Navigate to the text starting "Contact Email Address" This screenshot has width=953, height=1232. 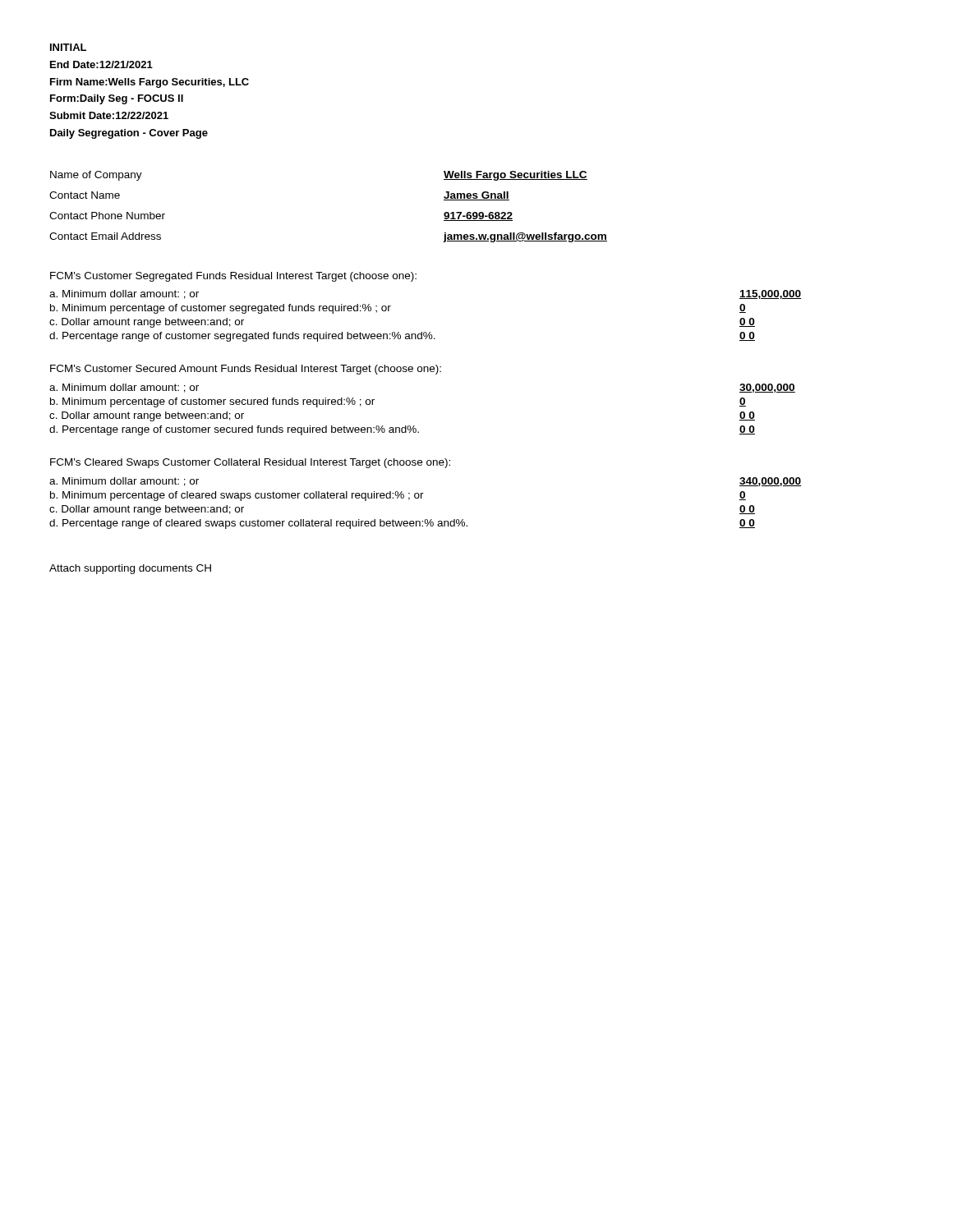tap(105, 236)
